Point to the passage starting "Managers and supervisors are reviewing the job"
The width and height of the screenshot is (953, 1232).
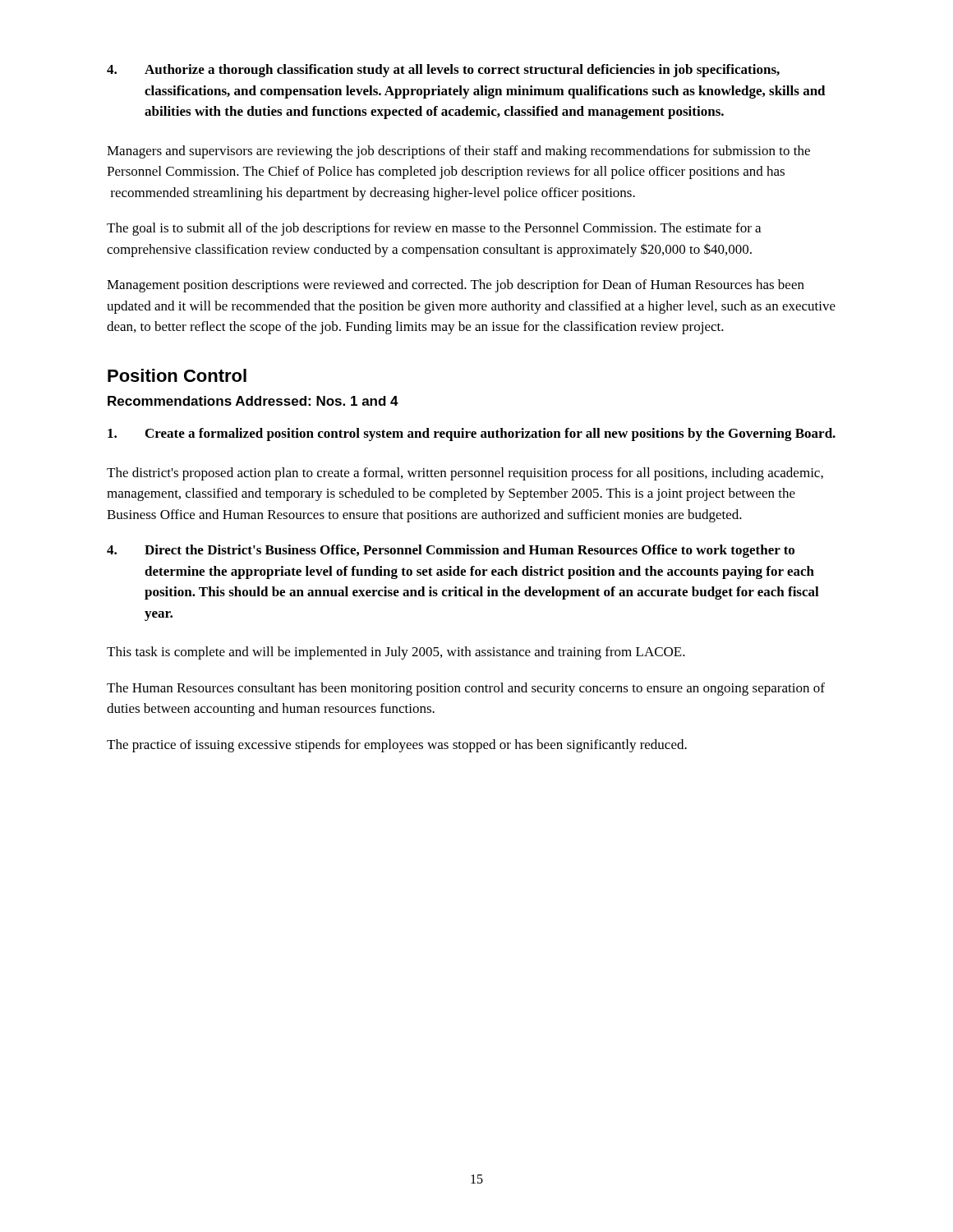tap(476, 171)
